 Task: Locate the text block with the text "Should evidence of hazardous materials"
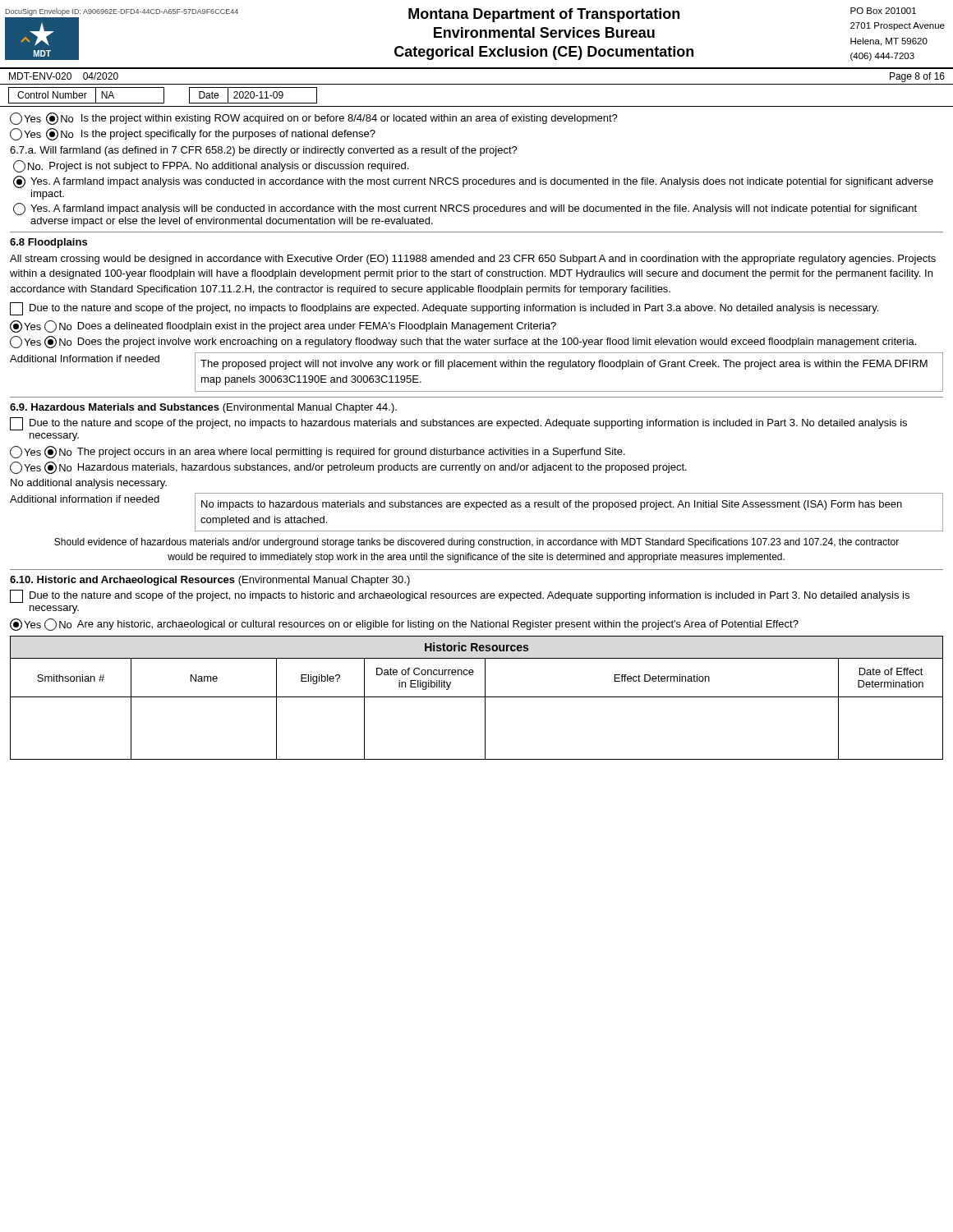coord(476,550)
